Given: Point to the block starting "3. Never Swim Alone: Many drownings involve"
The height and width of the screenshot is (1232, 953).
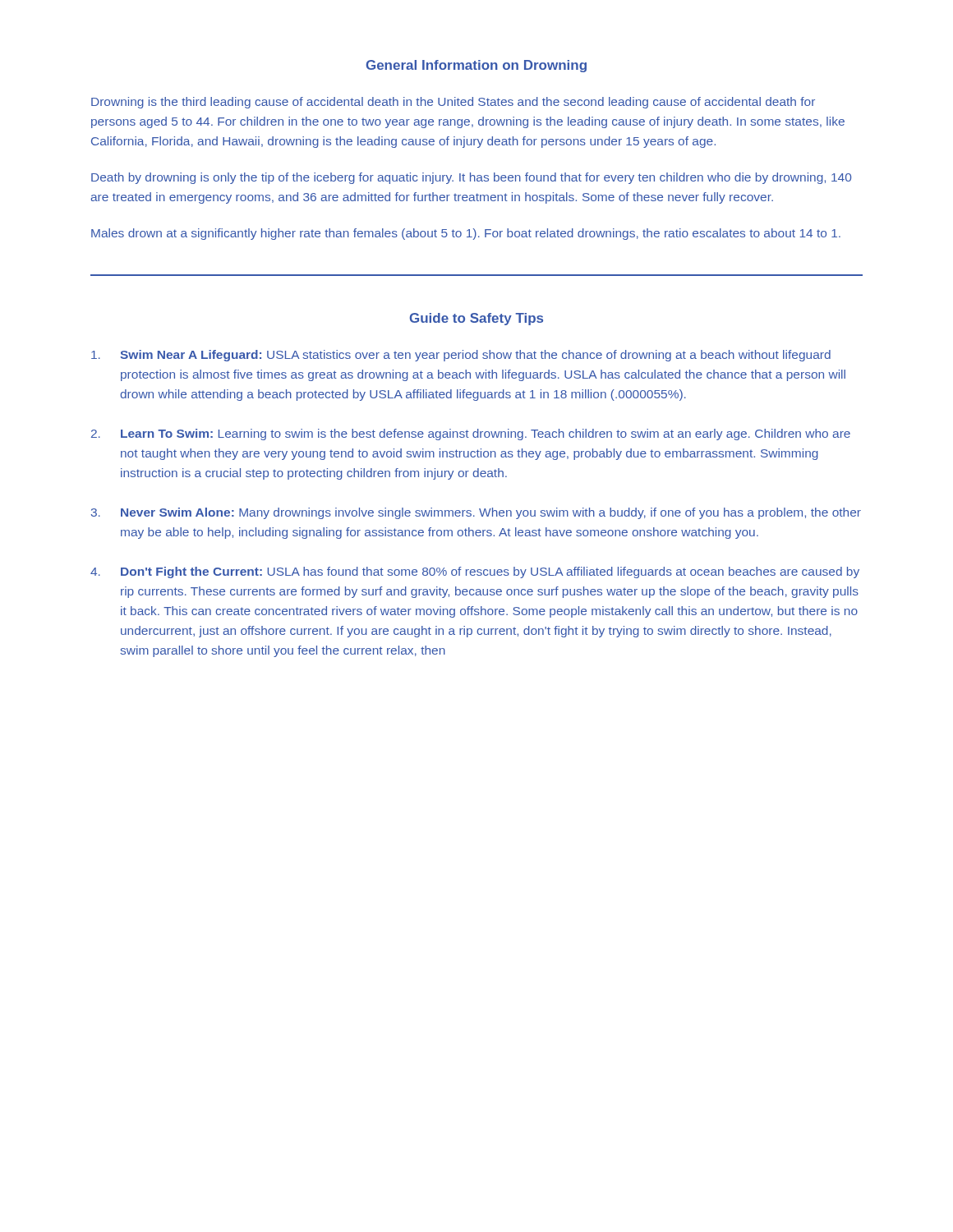Looking at the screenshot, I should click(476, 522).
